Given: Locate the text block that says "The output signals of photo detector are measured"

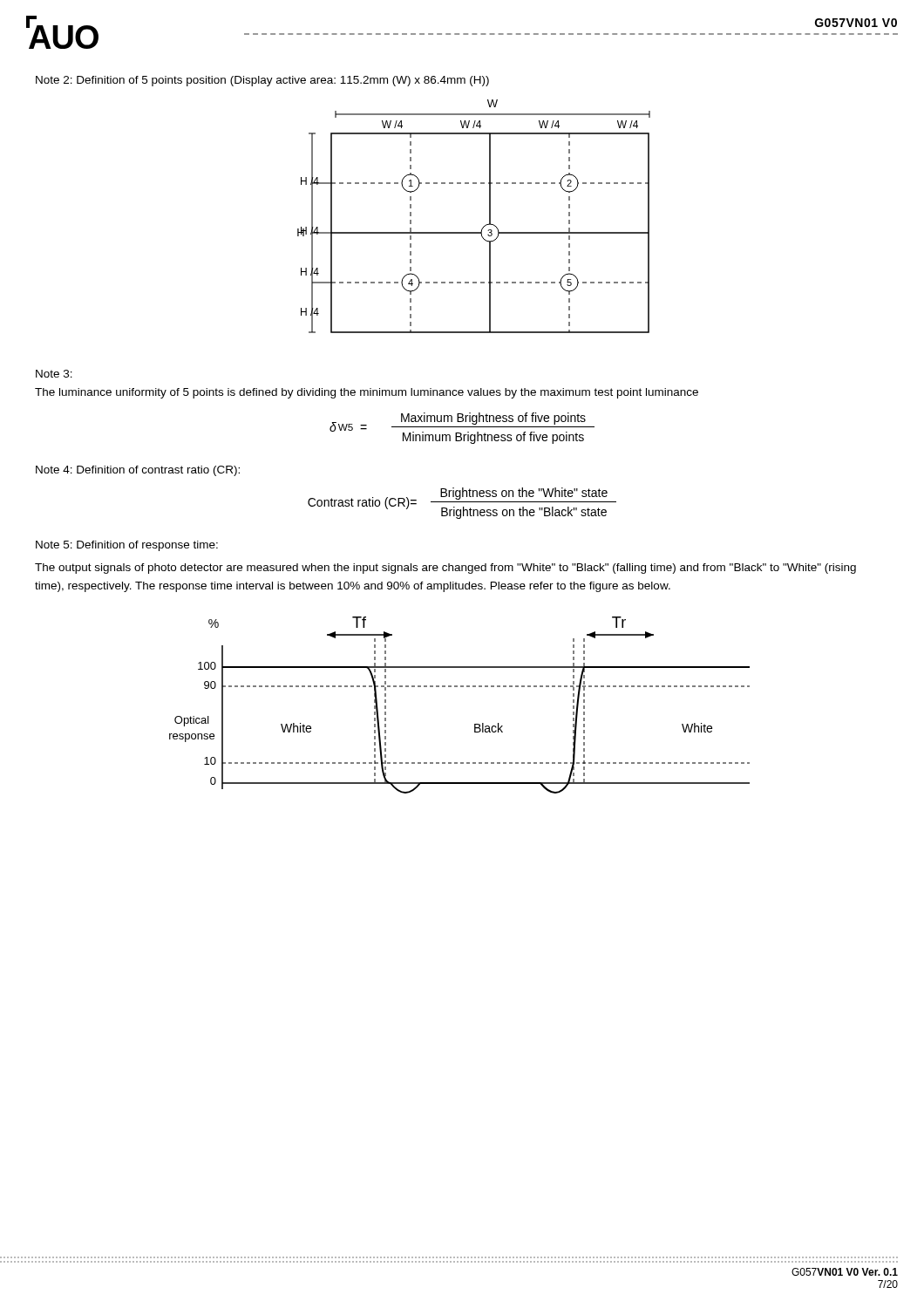Looking at the screenshot, I should click(446, 576).
